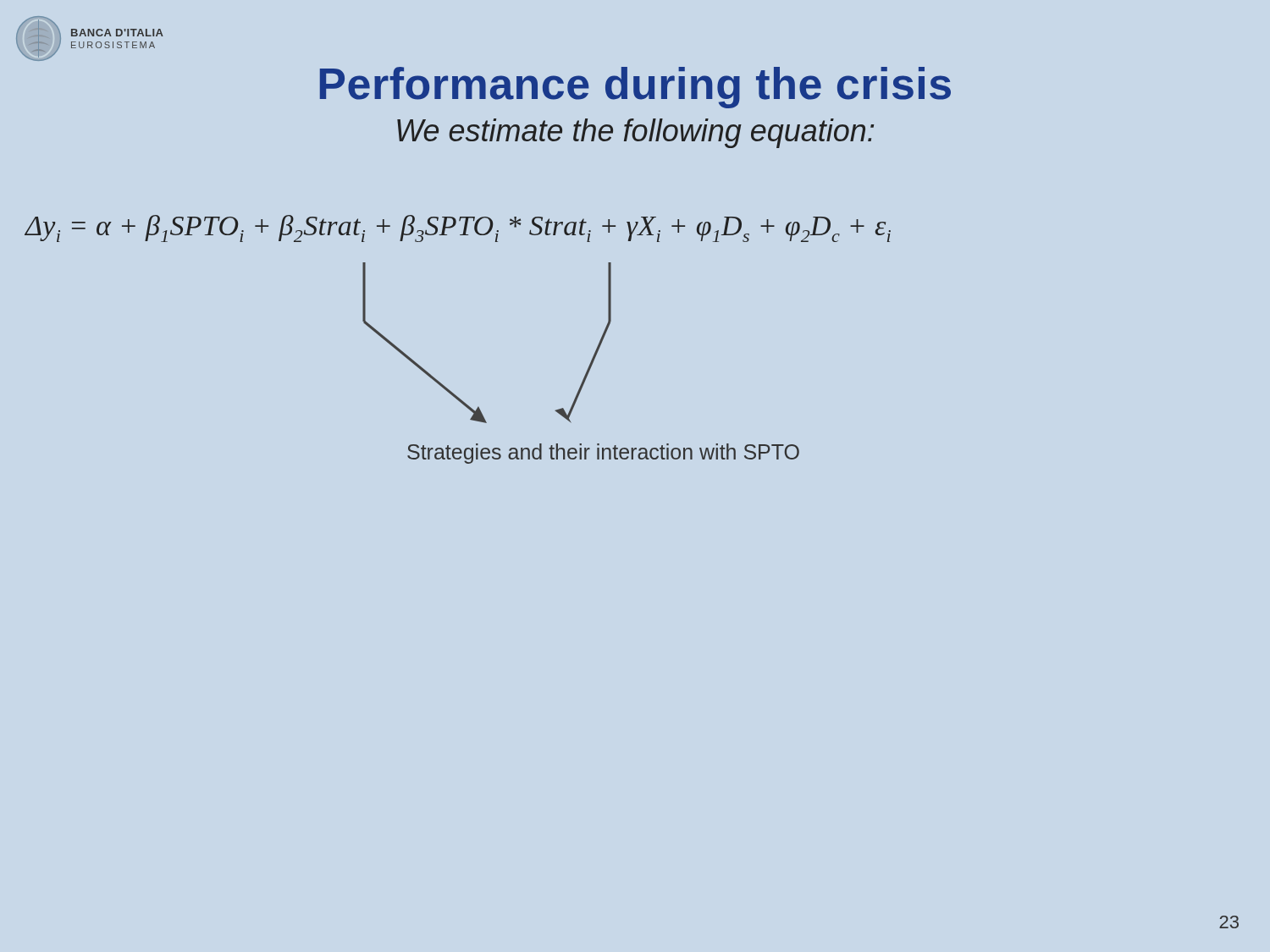Select the formula that reads "Δyi = α +"
The height and width of the screenshot is (952, 1270).
tap(458, 228)
